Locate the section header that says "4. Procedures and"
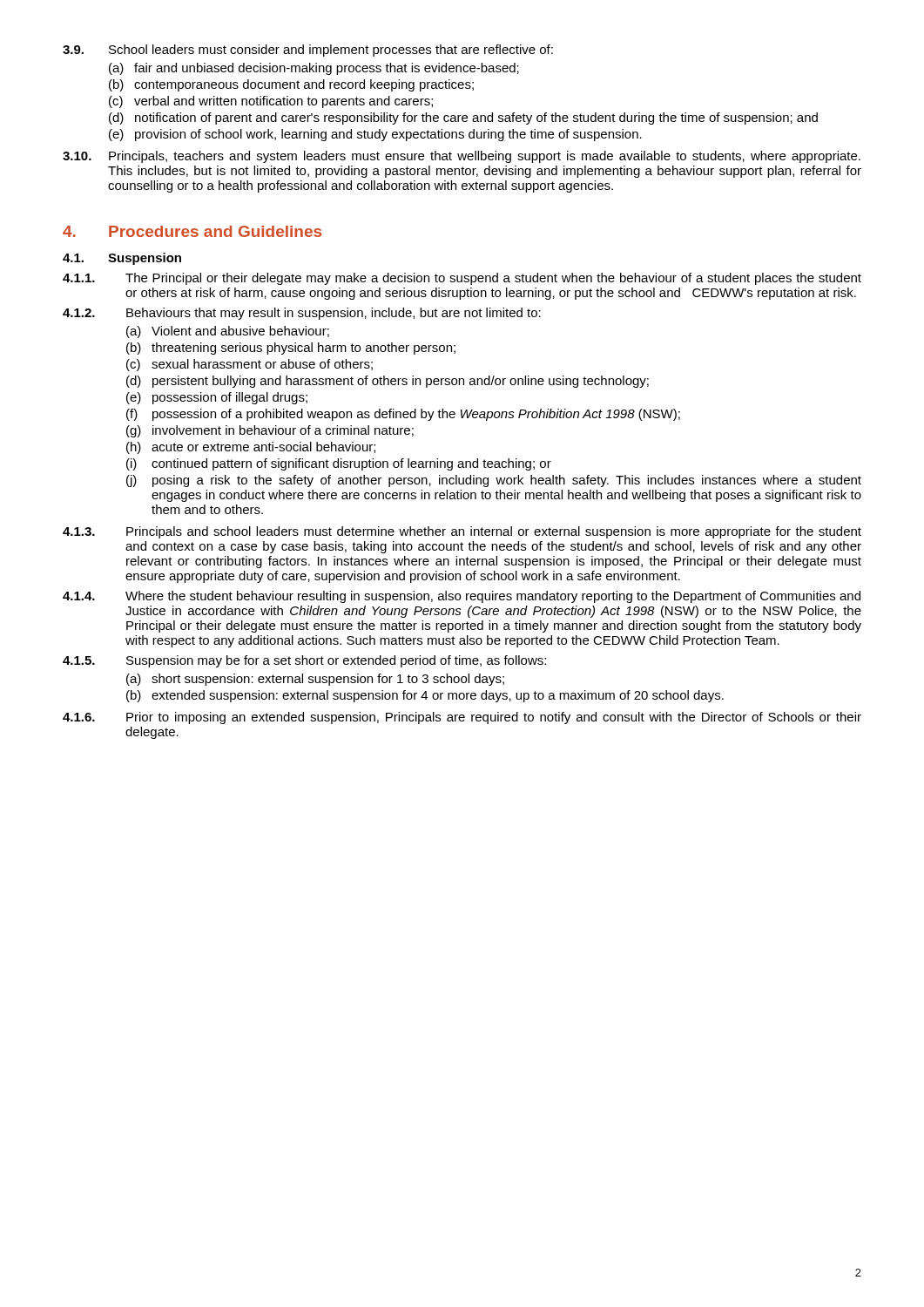Screen dimensions: 1307x924 (193, 232)
